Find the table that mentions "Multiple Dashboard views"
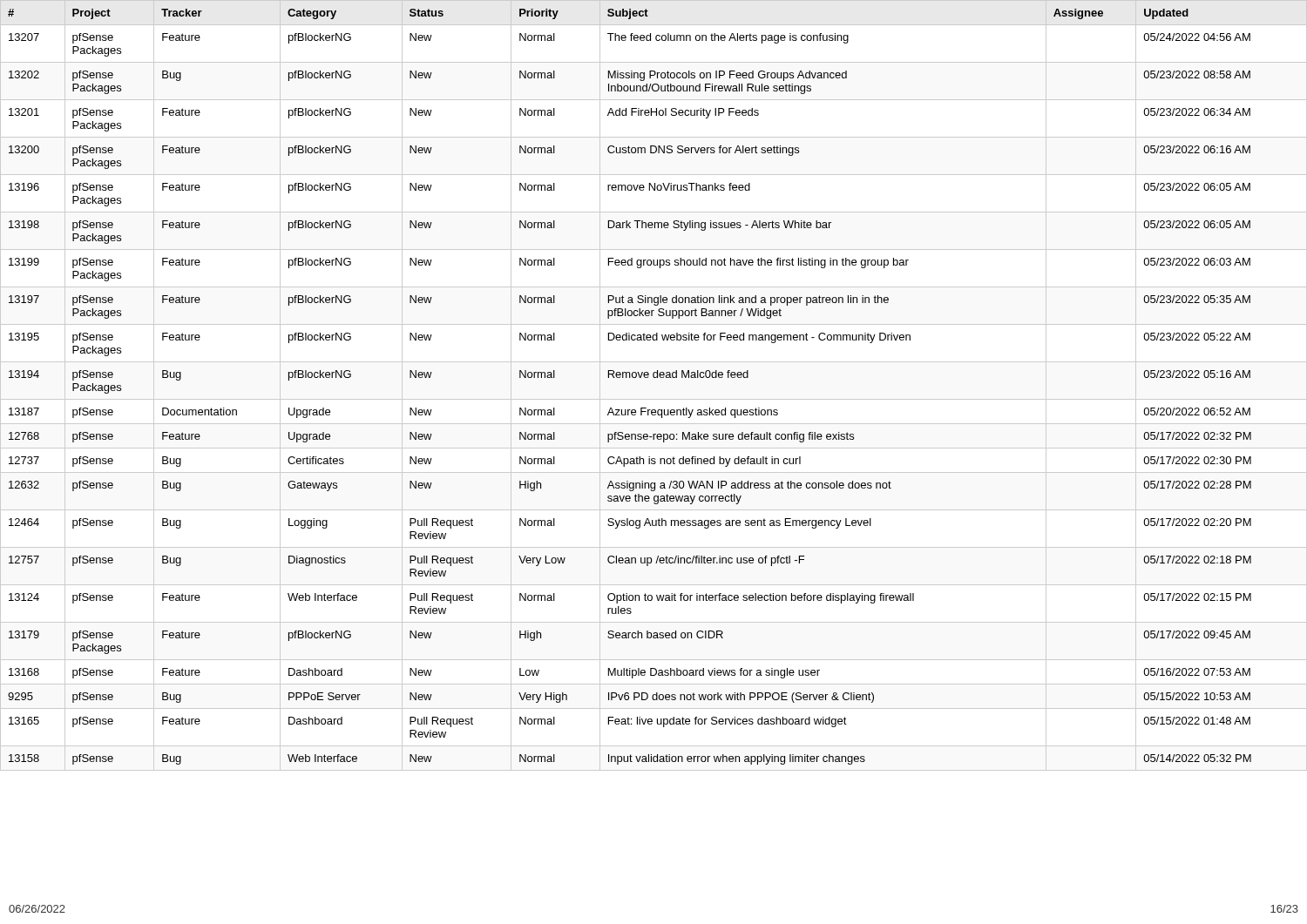1307x924 pixels. [x=654, y=385]
